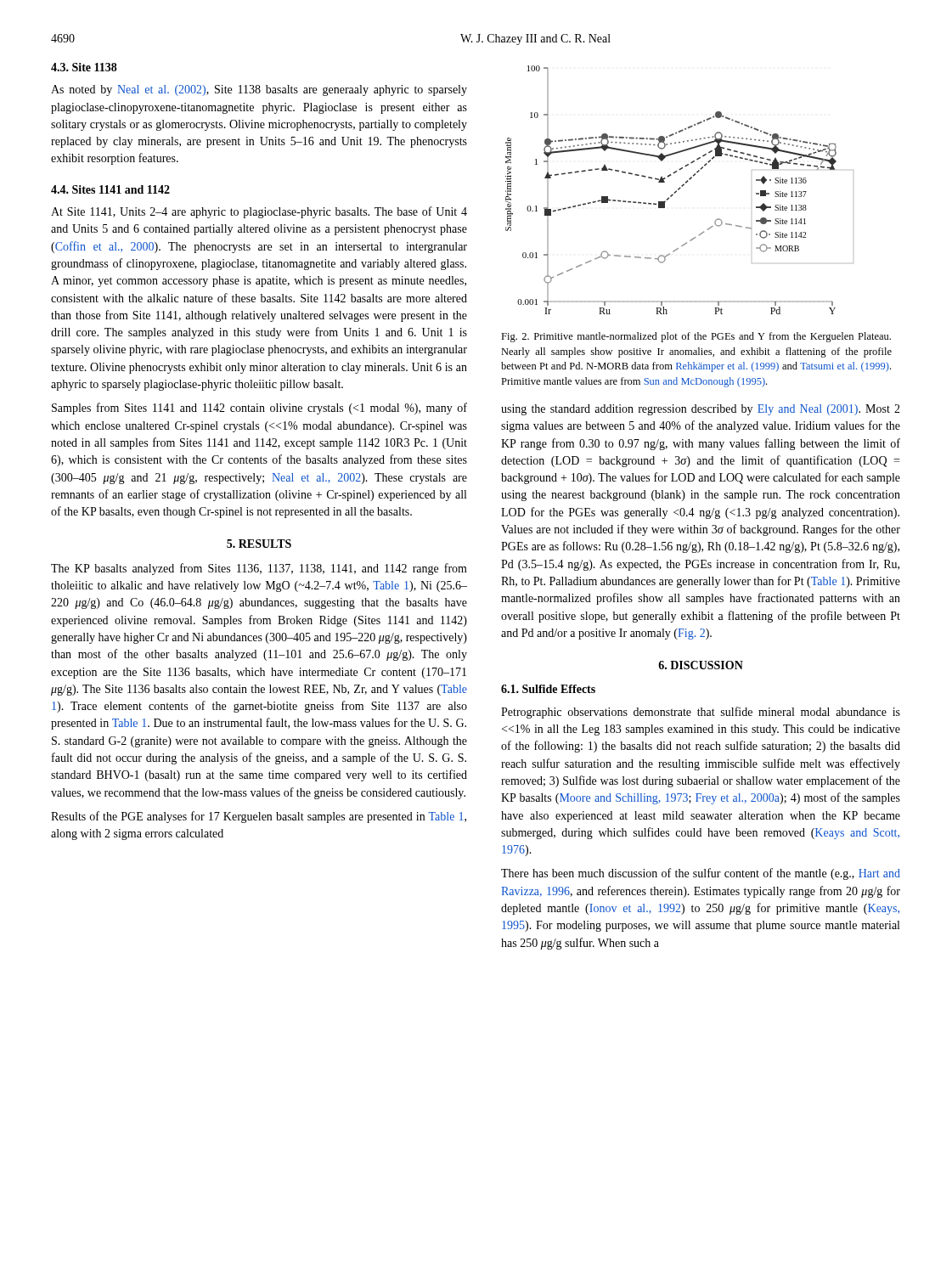
Task: Click the passage that begins "Samples from Sites 1141 and 1142 contain olivine"
Action: coord(259,460)
